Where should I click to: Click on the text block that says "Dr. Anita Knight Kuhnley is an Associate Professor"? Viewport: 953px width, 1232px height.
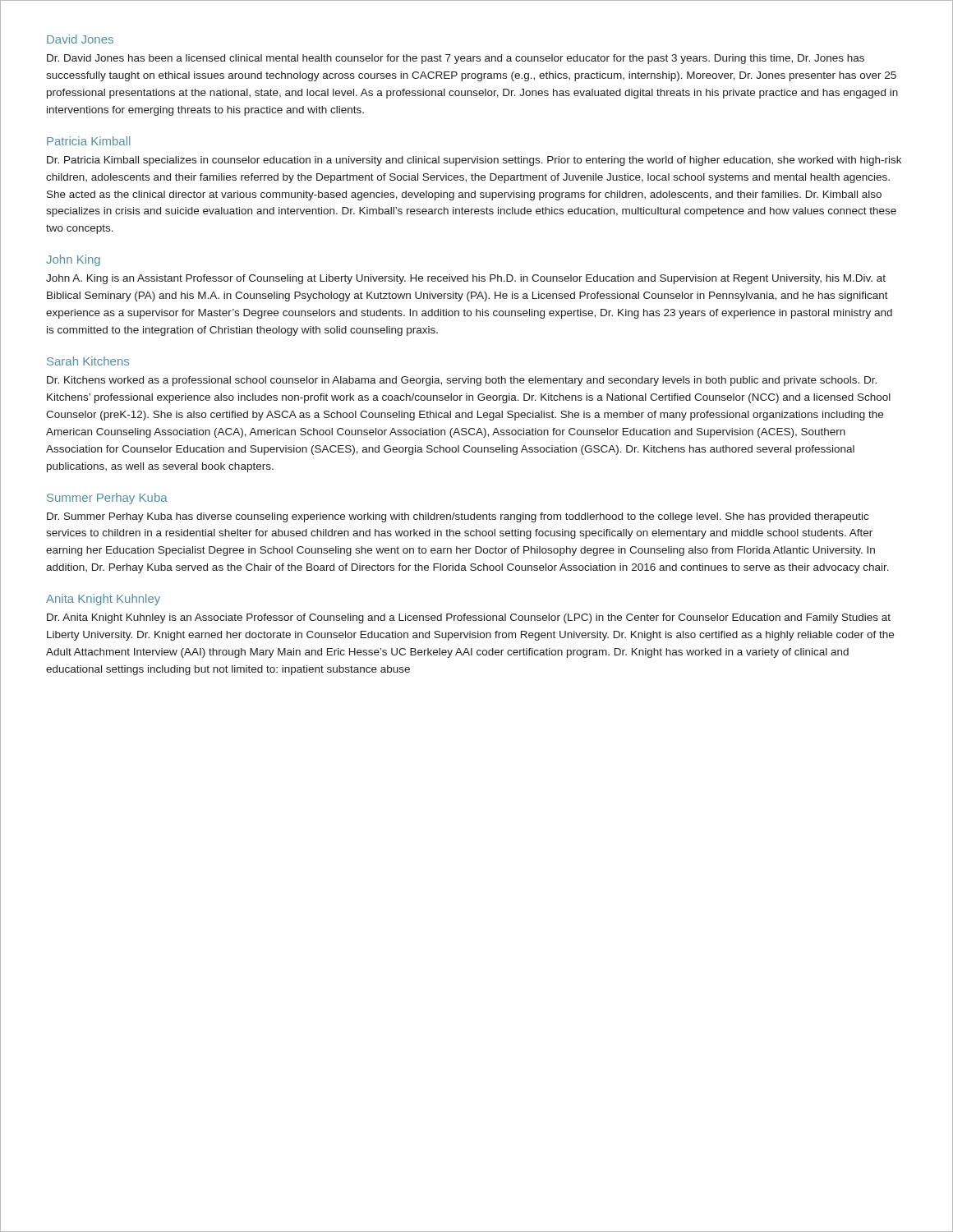coord(470,643)
